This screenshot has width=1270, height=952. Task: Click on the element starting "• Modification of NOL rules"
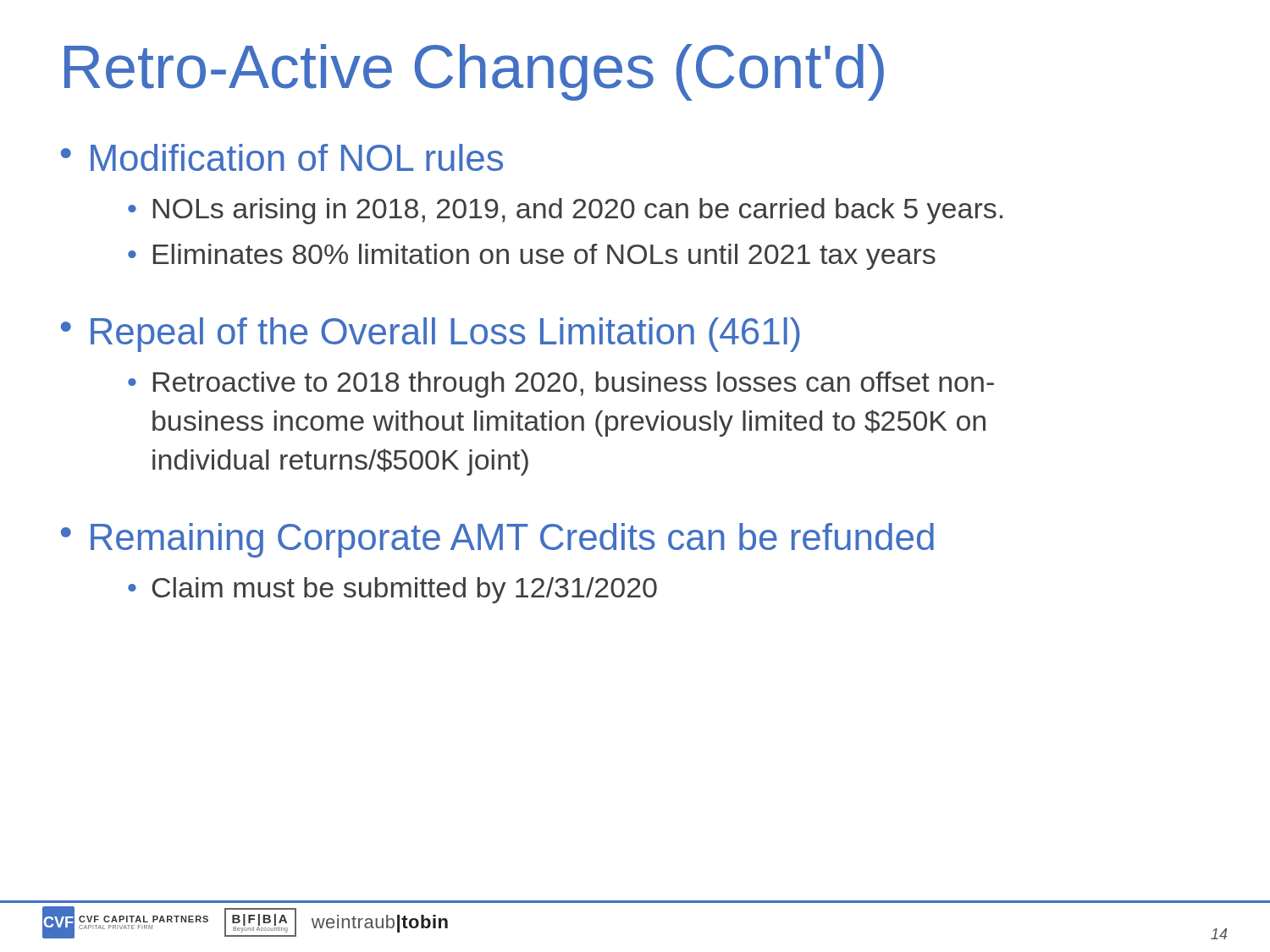[282, 158]
